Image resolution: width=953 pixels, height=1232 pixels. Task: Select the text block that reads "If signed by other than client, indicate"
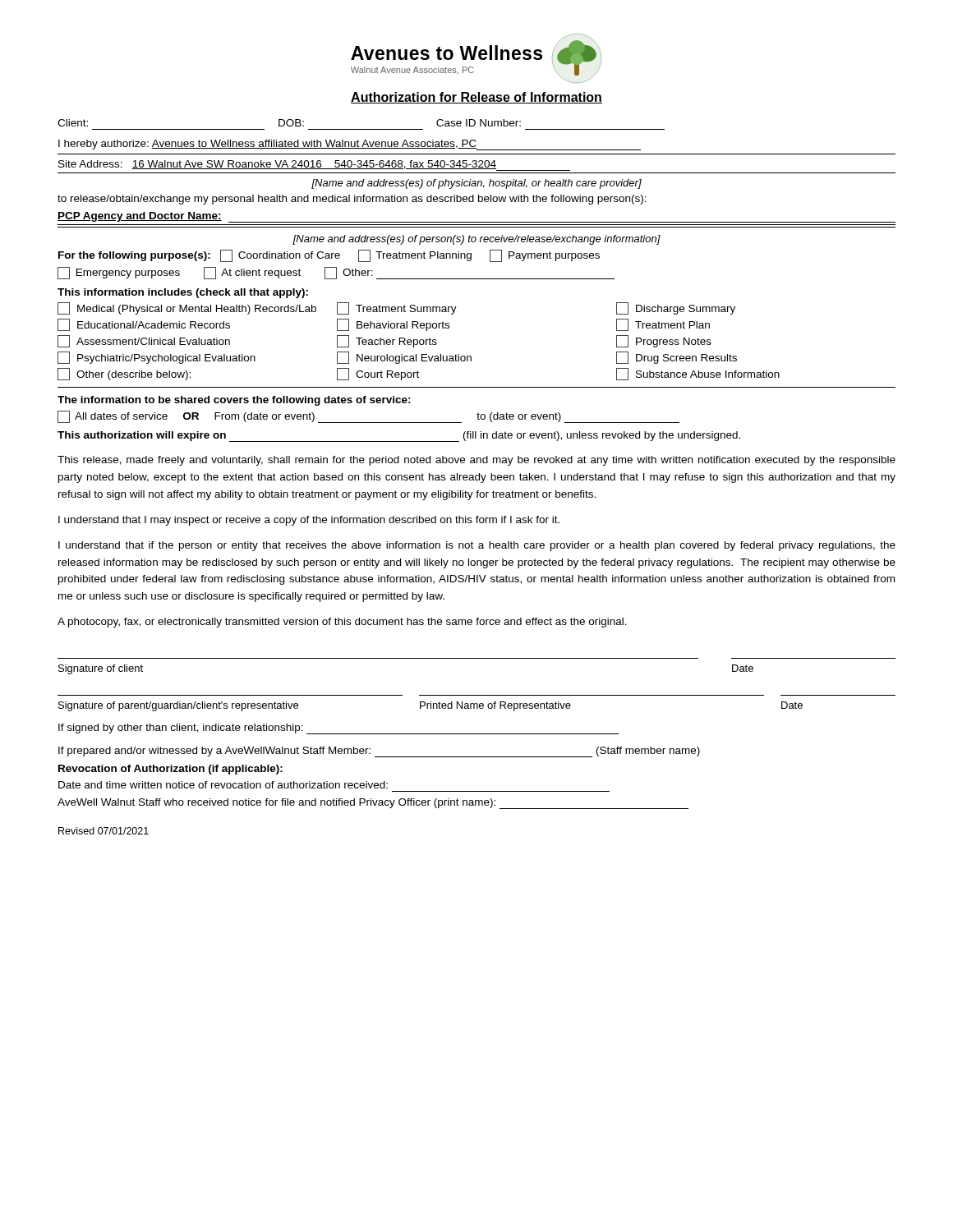pyautogui.click(x=338, y=728)
